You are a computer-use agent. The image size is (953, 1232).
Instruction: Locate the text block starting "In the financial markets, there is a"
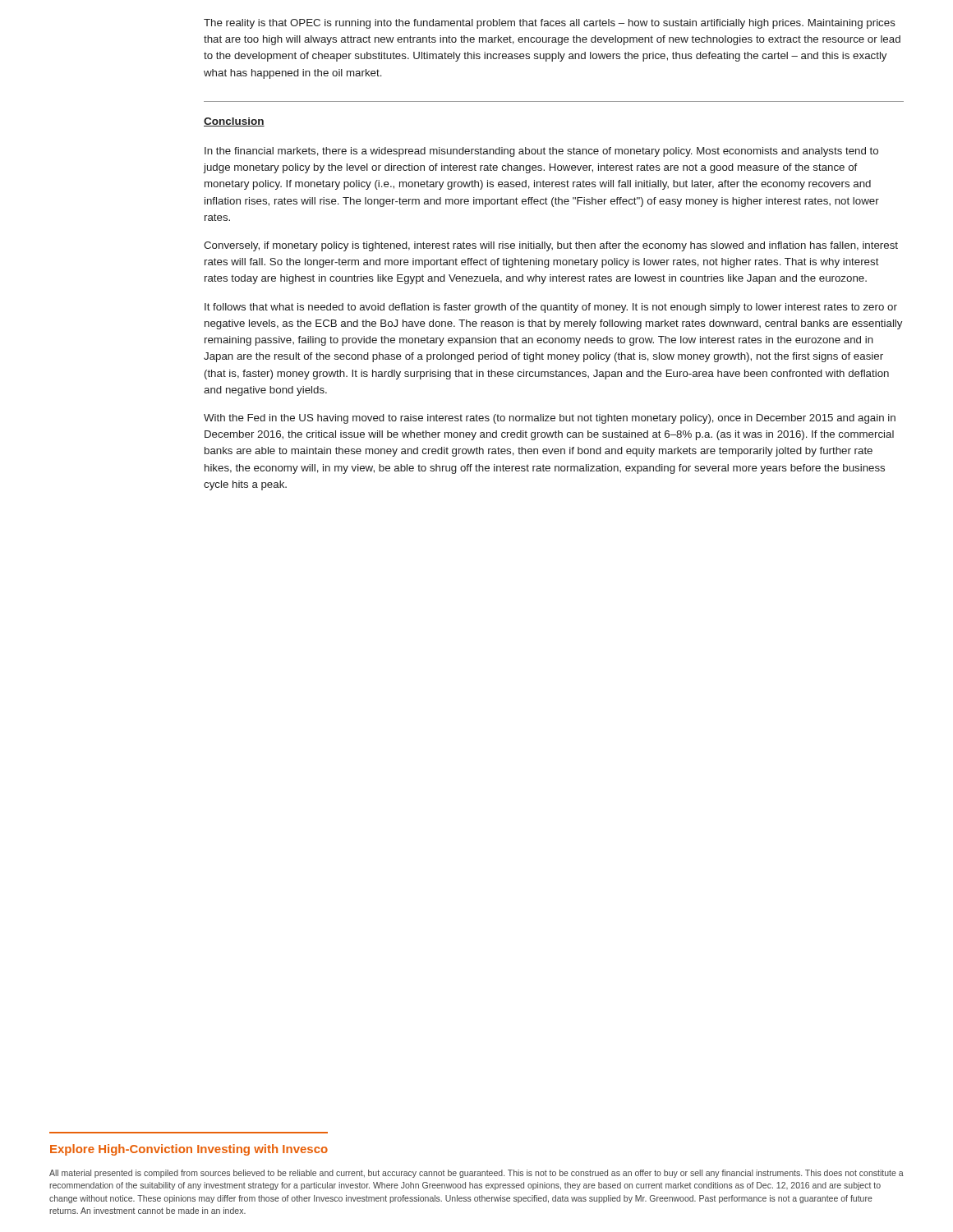tap(541, 184)
